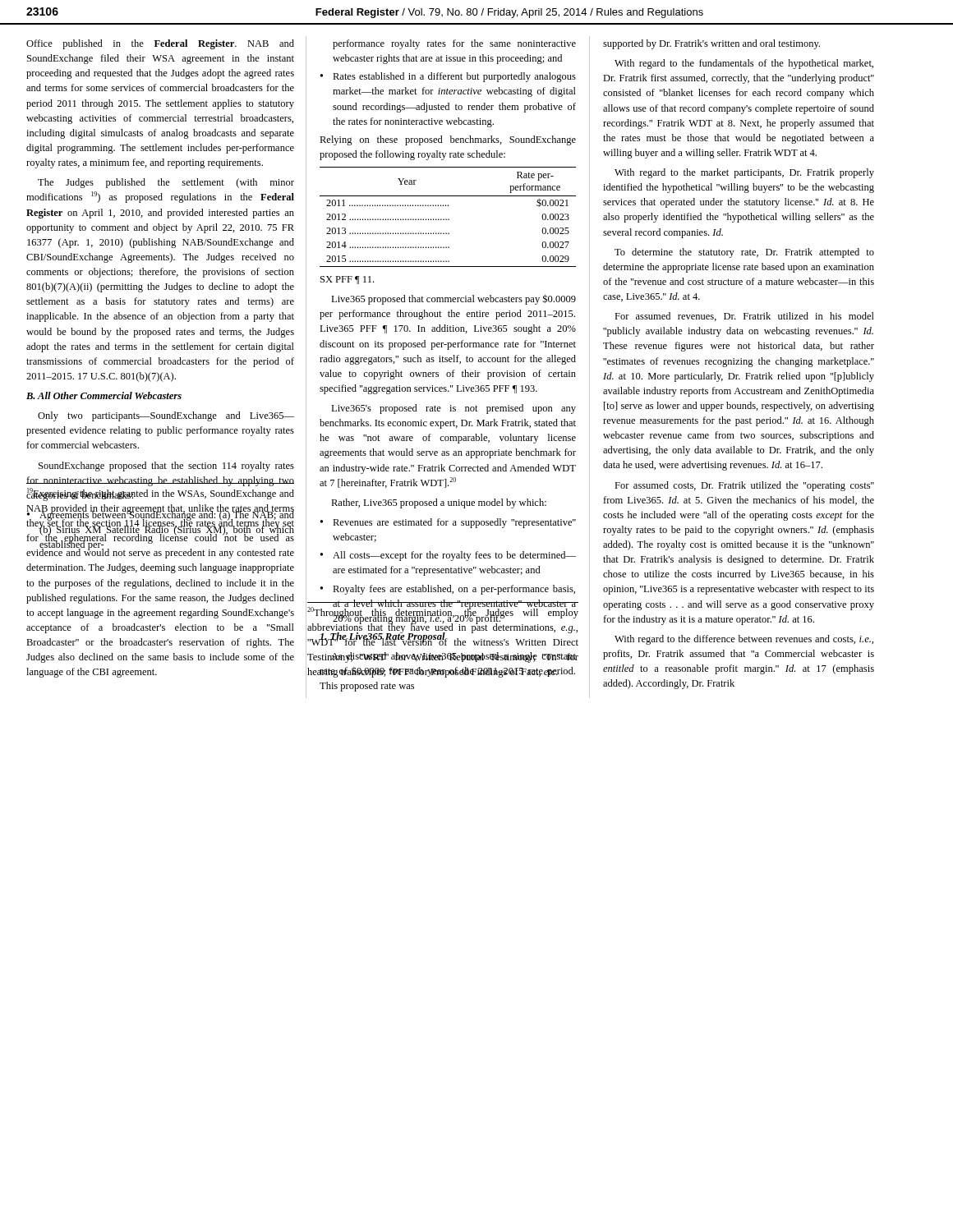
Task: Find the text block starting "19Exercising the right granted in the WSAs, SoundExchange"
Action: click(160, 581)
